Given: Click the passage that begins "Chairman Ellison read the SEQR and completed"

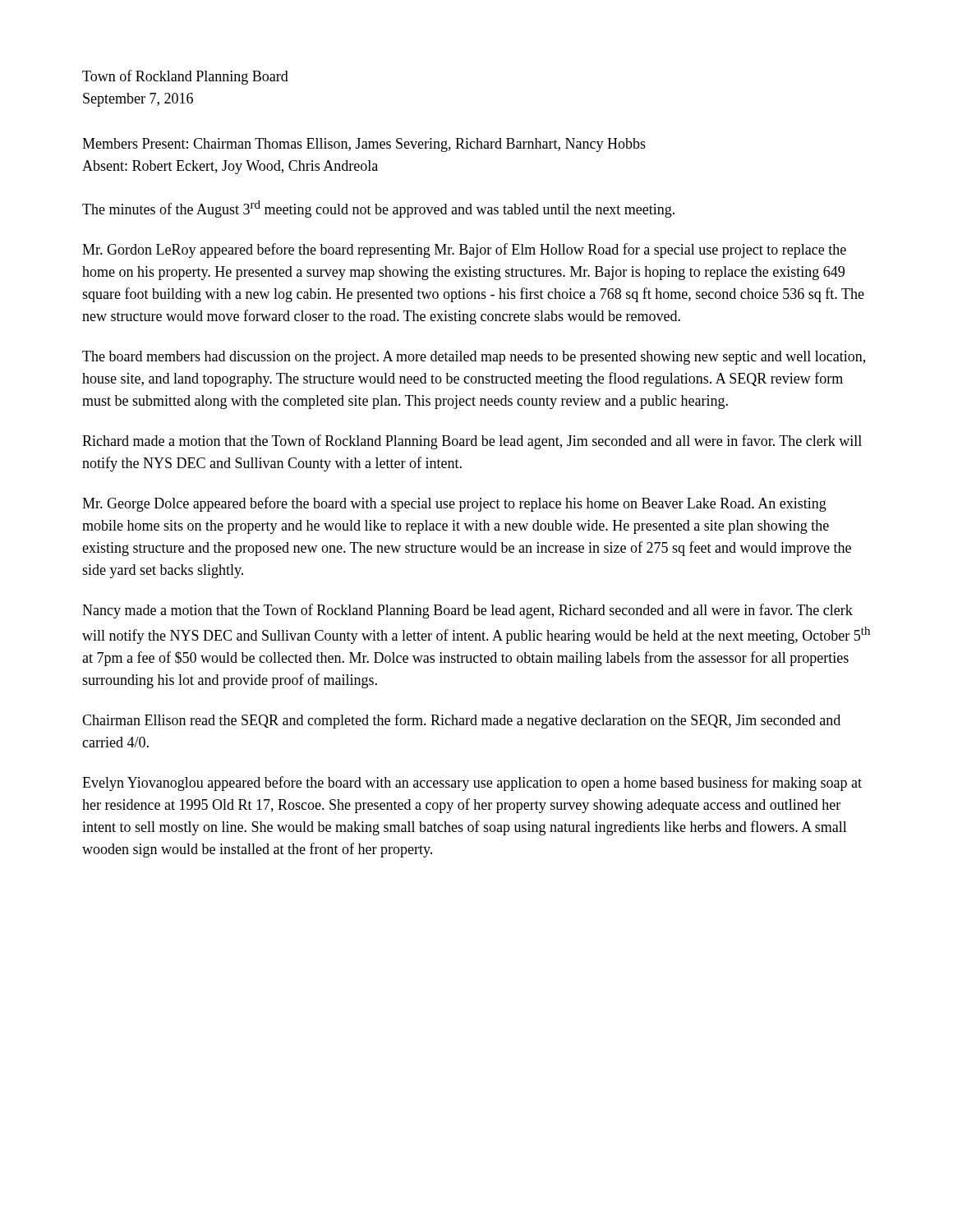Looking at the screenshot, I should click(461, 731).
